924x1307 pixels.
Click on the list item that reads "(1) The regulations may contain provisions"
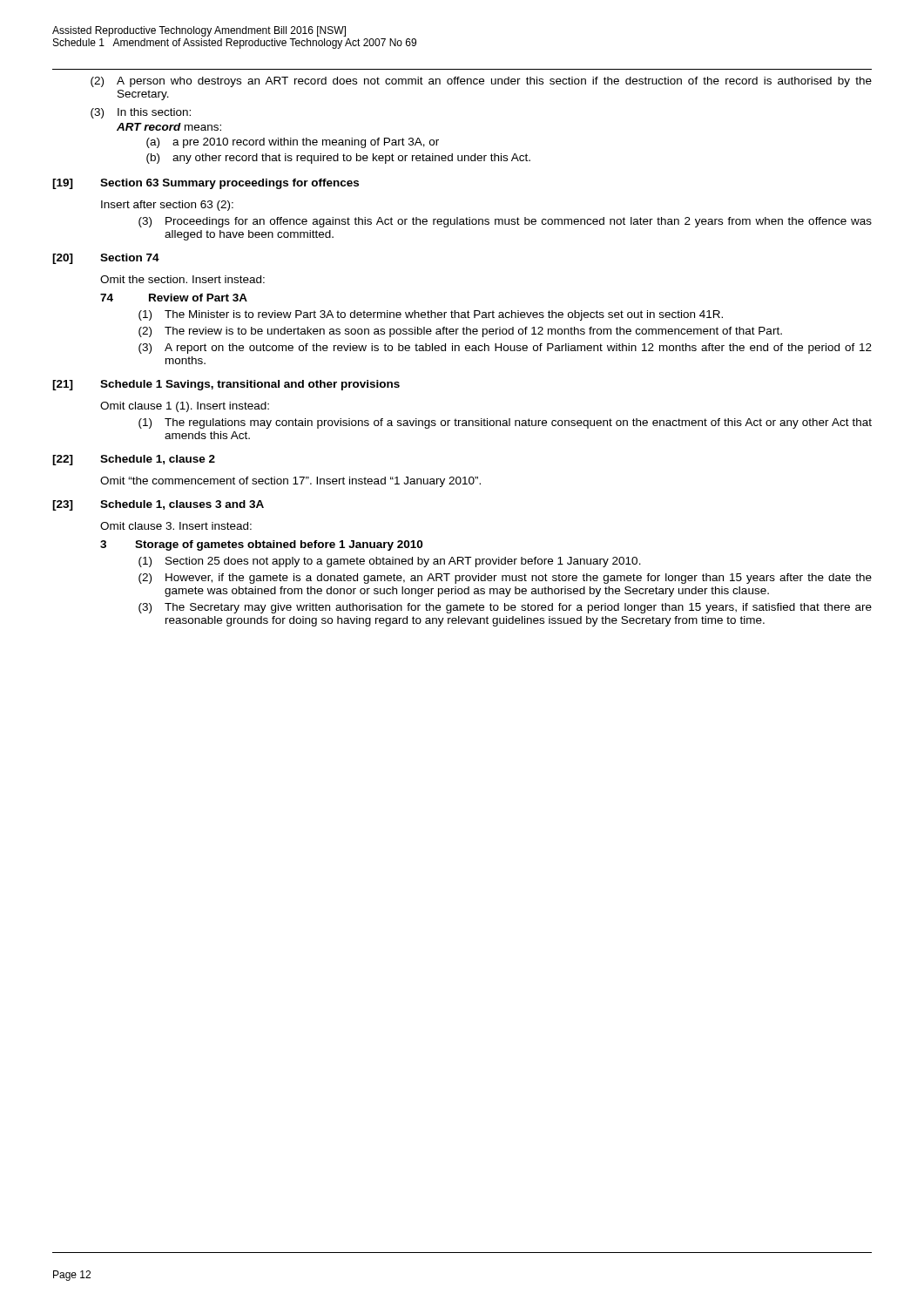[486, 429]
